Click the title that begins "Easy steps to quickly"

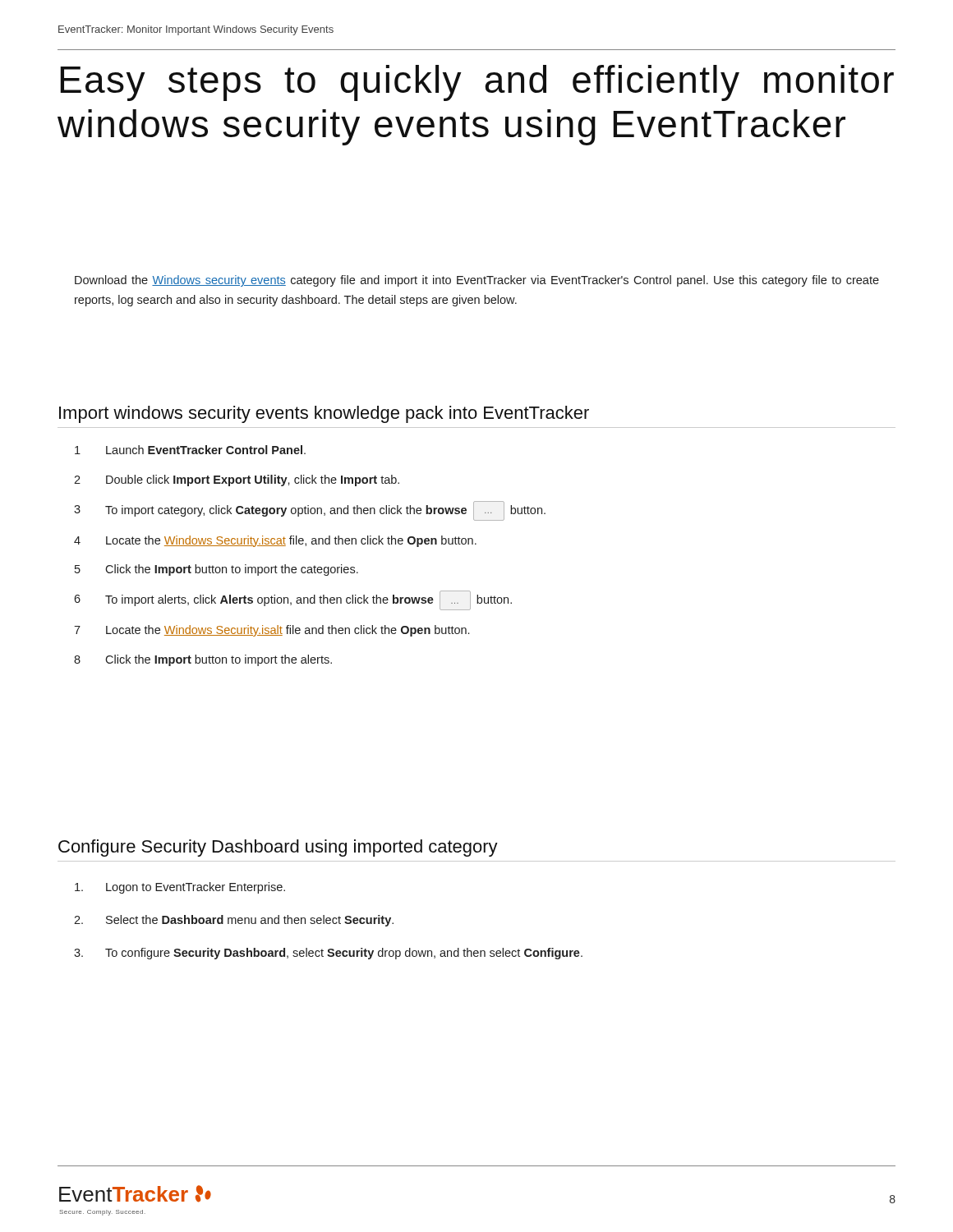pyautogui.click(x=476, y=102)
